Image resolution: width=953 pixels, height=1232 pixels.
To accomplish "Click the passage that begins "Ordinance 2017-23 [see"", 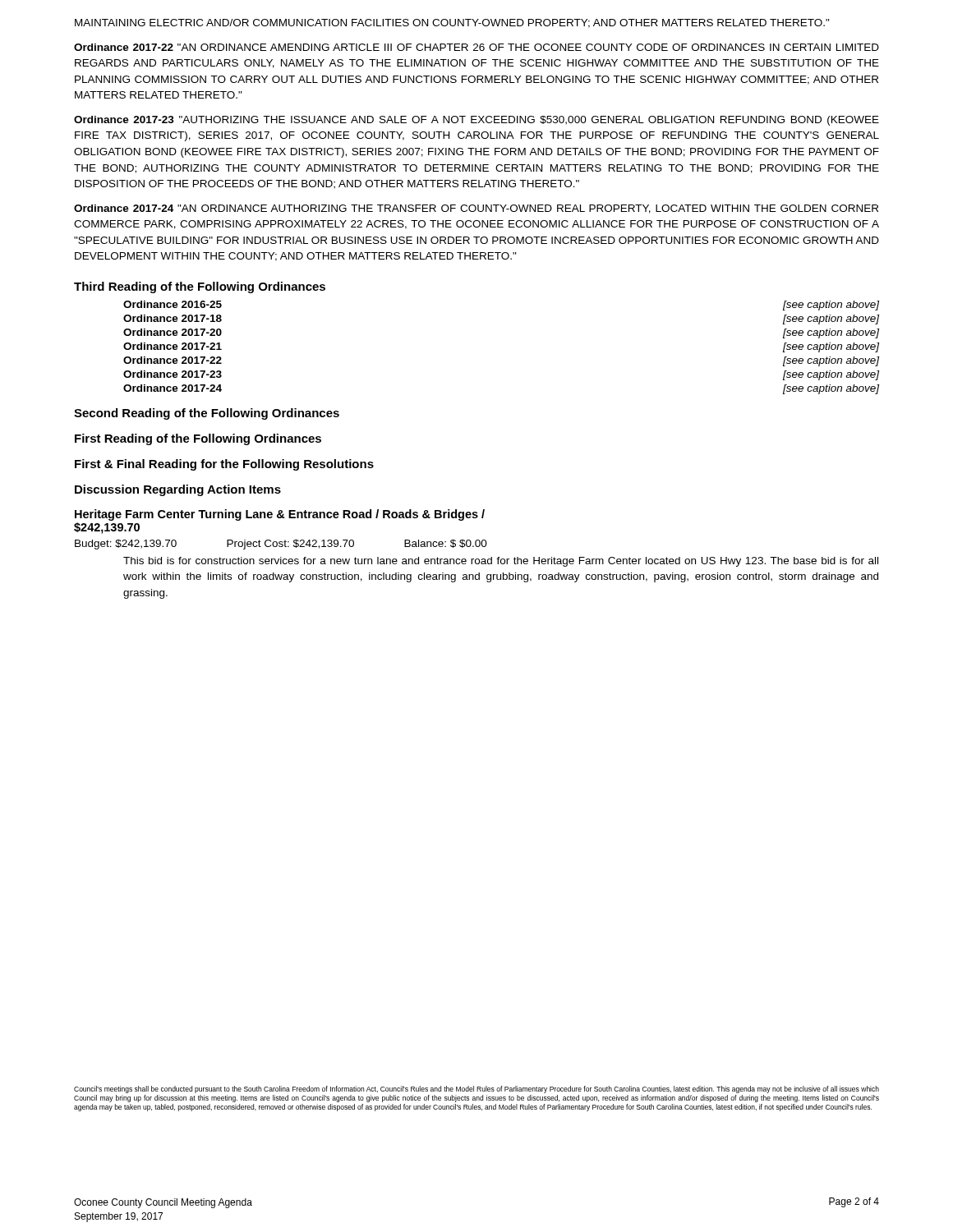I will 172,375.
